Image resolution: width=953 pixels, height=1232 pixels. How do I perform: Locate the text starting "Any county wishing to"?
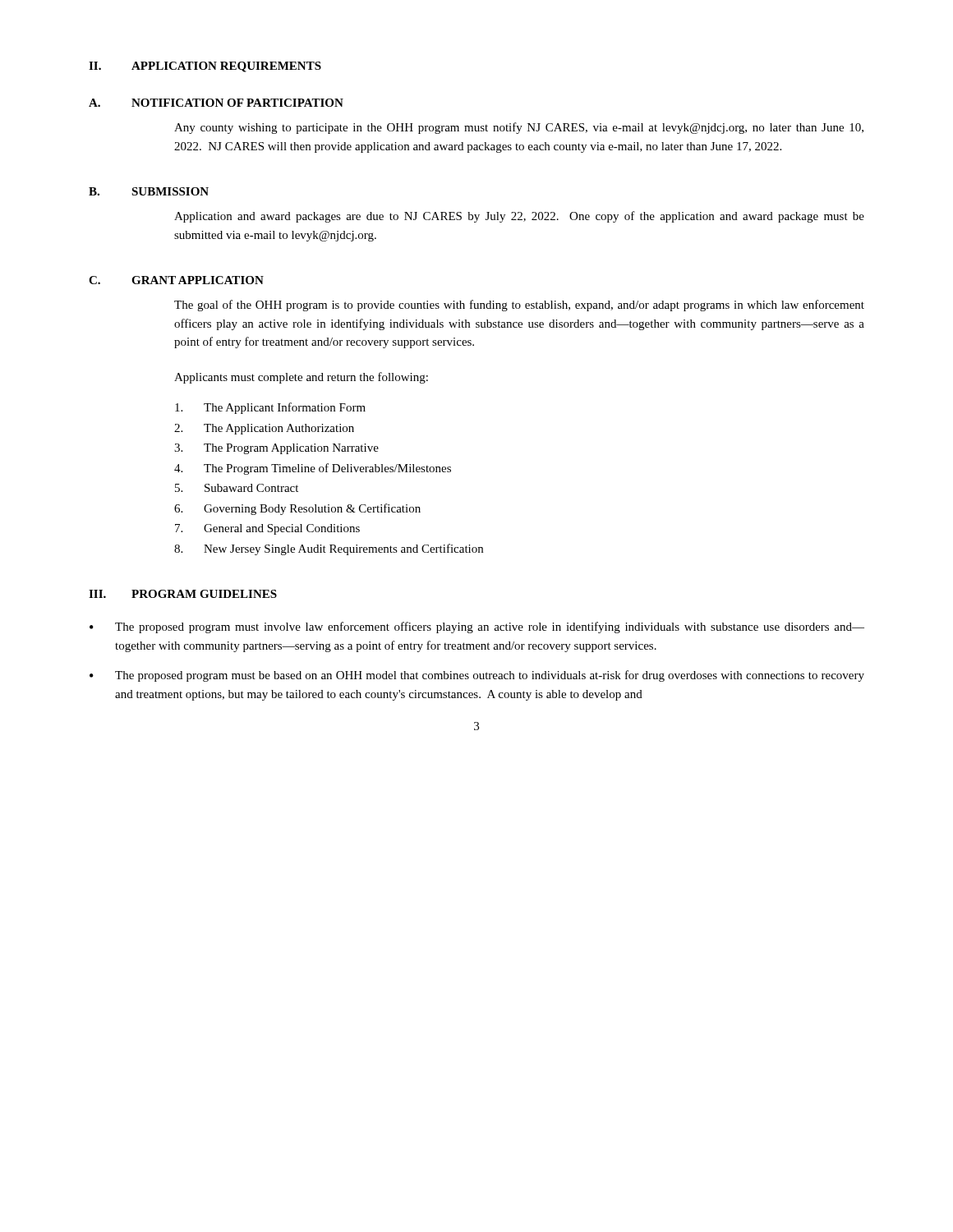[519, 137]
